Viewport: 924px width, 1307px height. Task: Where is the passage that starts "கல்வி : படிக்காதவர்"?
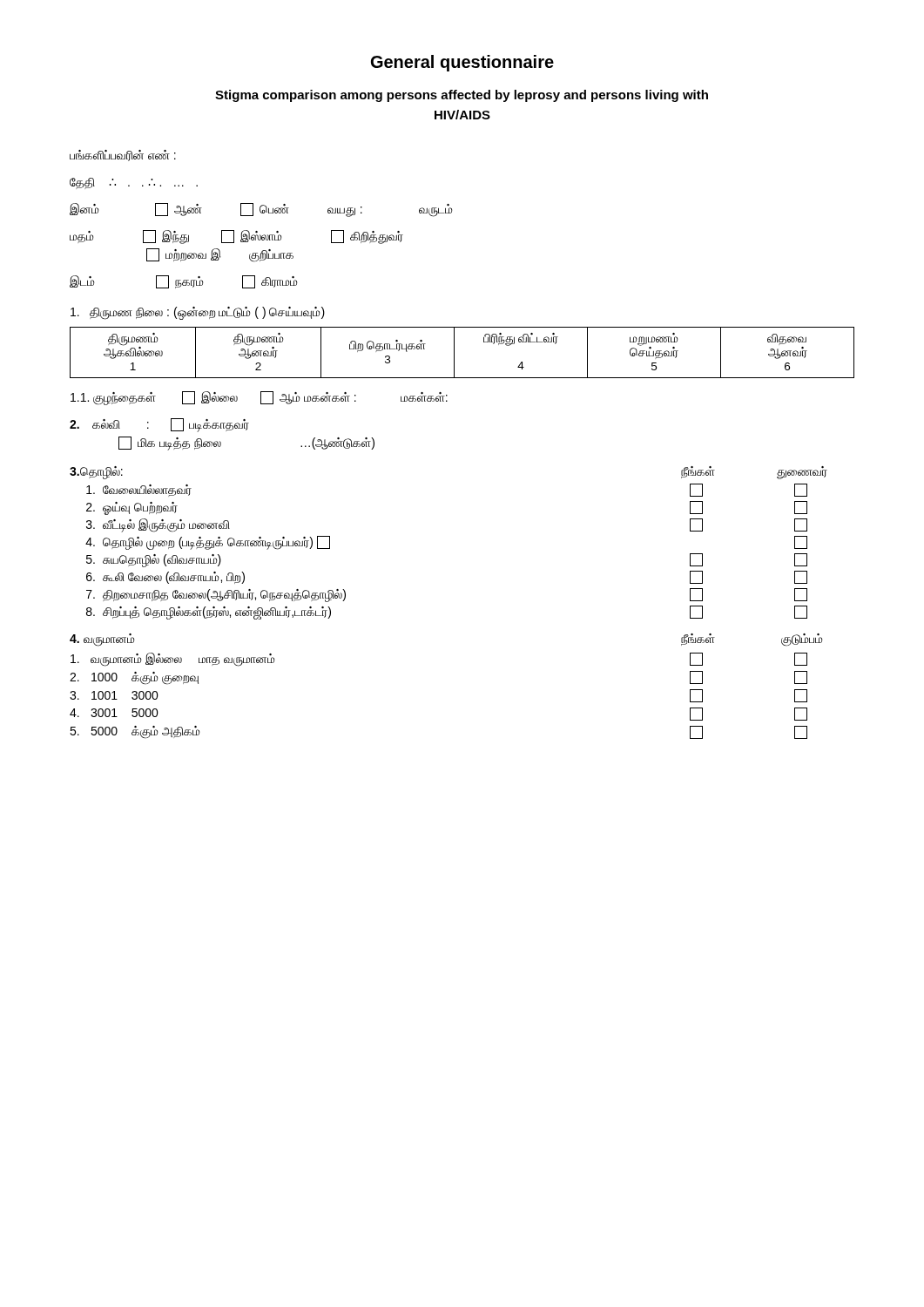(96, 425)
